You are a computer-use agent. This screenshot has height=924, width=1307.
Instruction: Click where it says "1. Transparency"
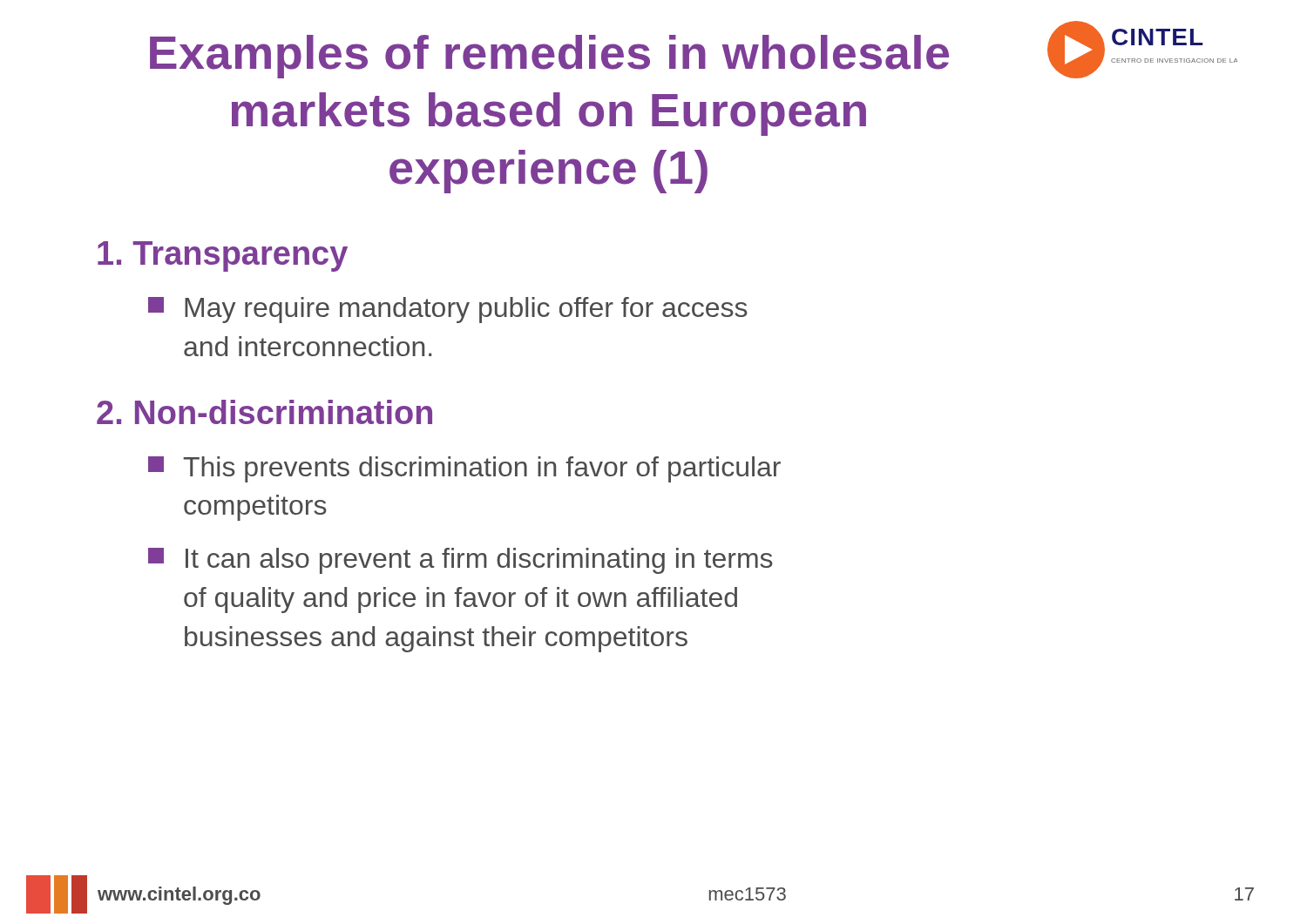(x=222, y=253)
